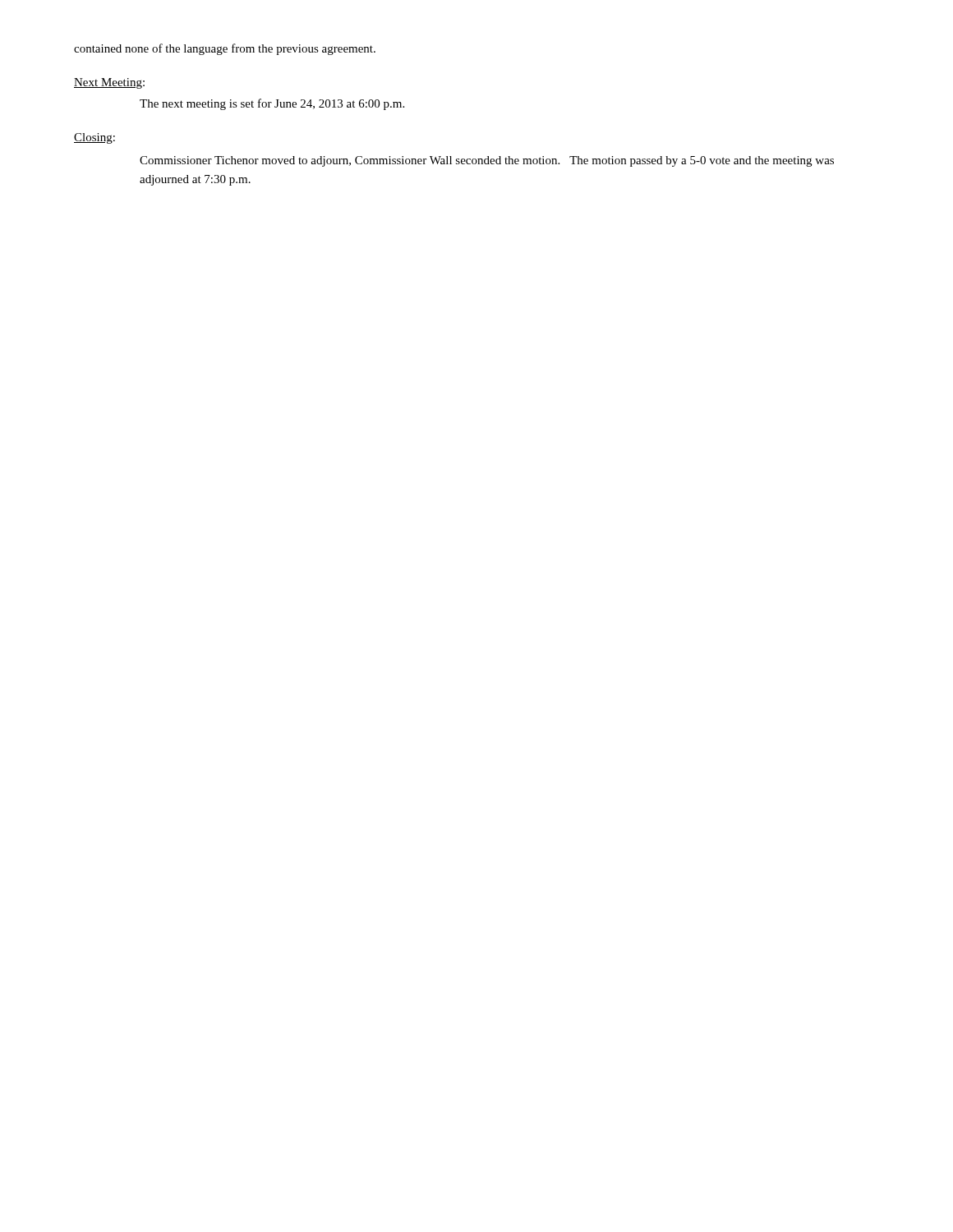Viewport: 953px width, 1232px height.
Task: Find "Next Meeting:" on this page
Action: pyautogui.click(x=110, y=82)
